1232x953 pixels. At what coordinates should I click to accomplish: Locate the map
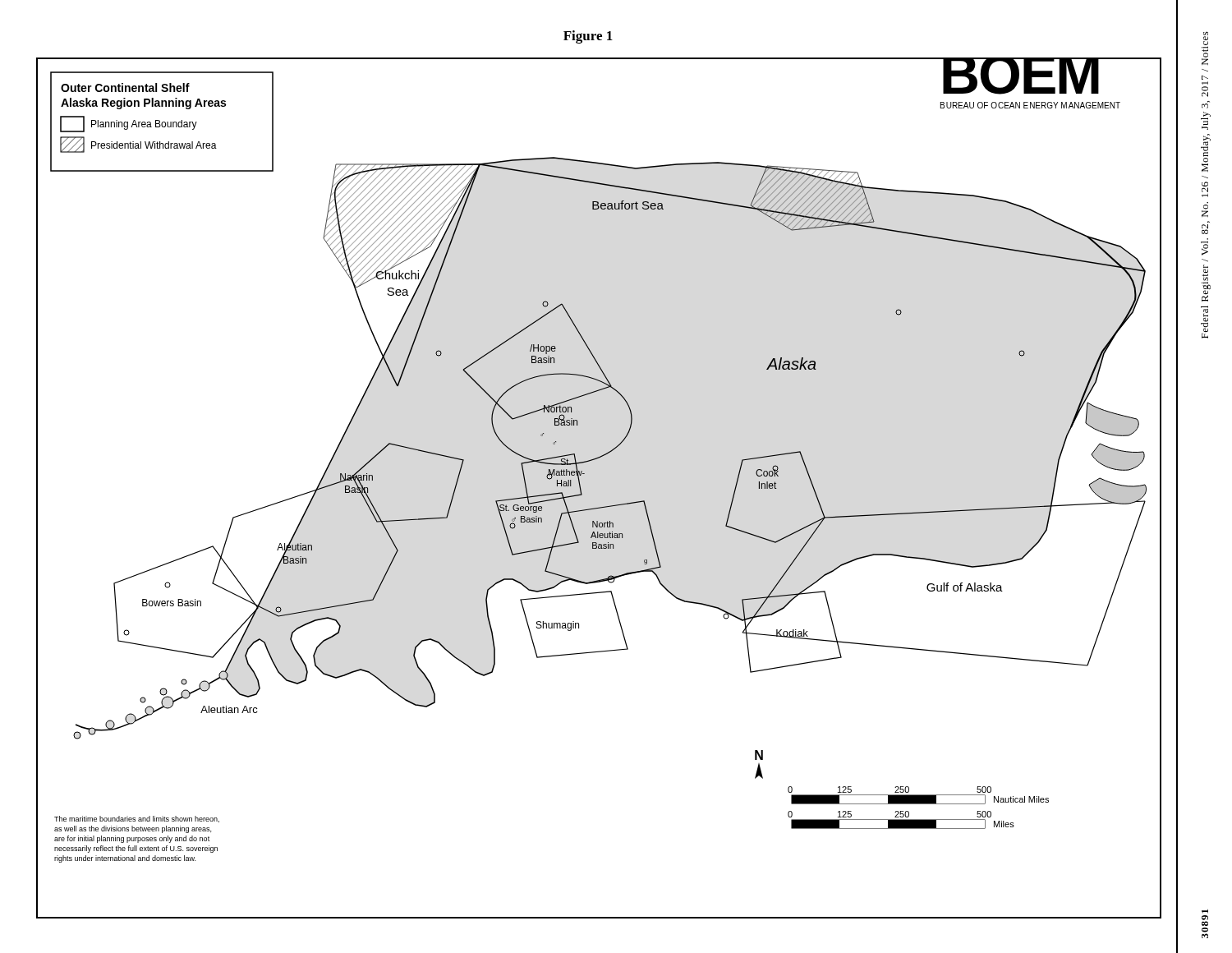coord(599,488)
